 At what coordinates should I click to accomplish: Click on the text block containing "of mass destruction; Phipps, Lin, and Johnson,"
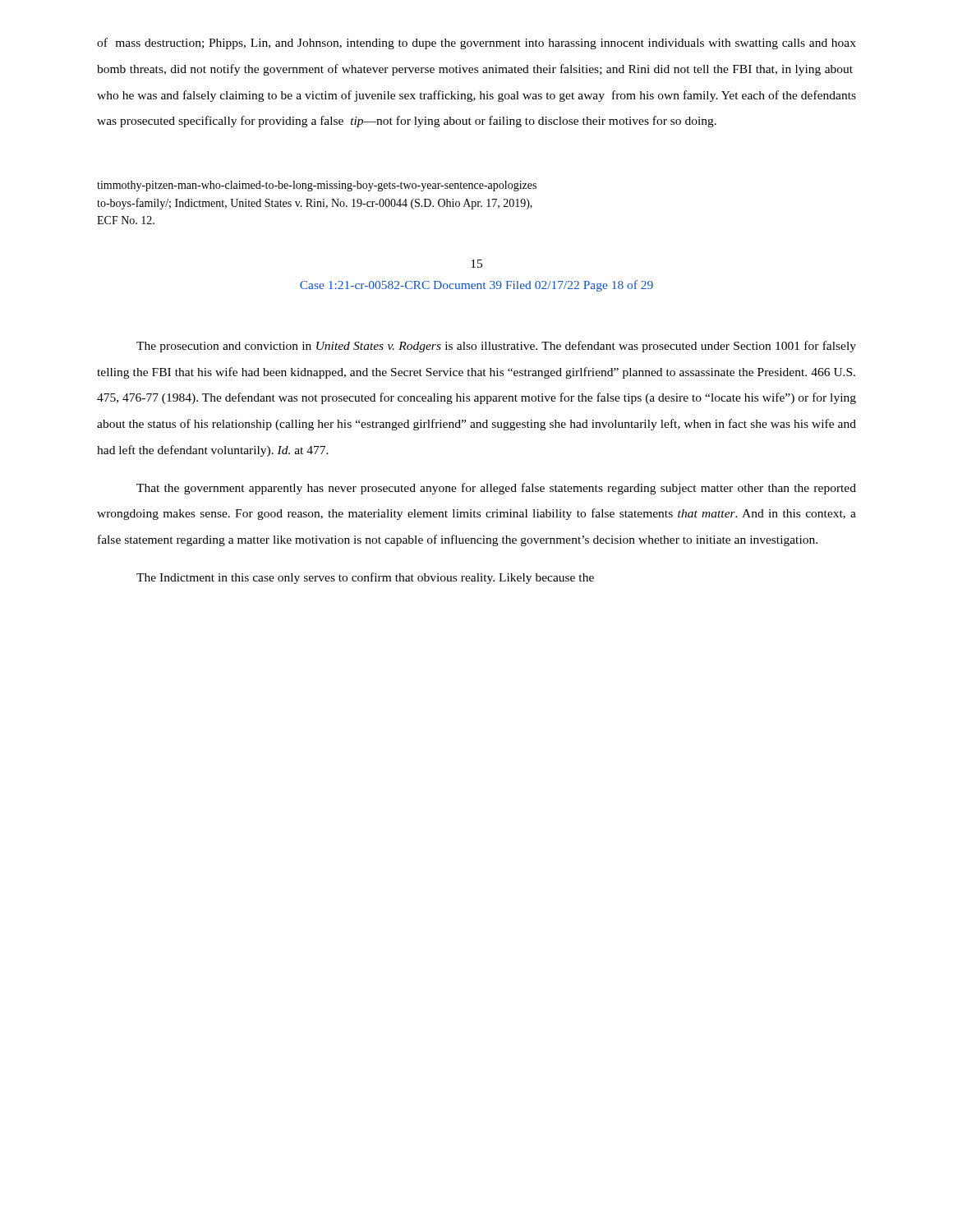[476, 81]
